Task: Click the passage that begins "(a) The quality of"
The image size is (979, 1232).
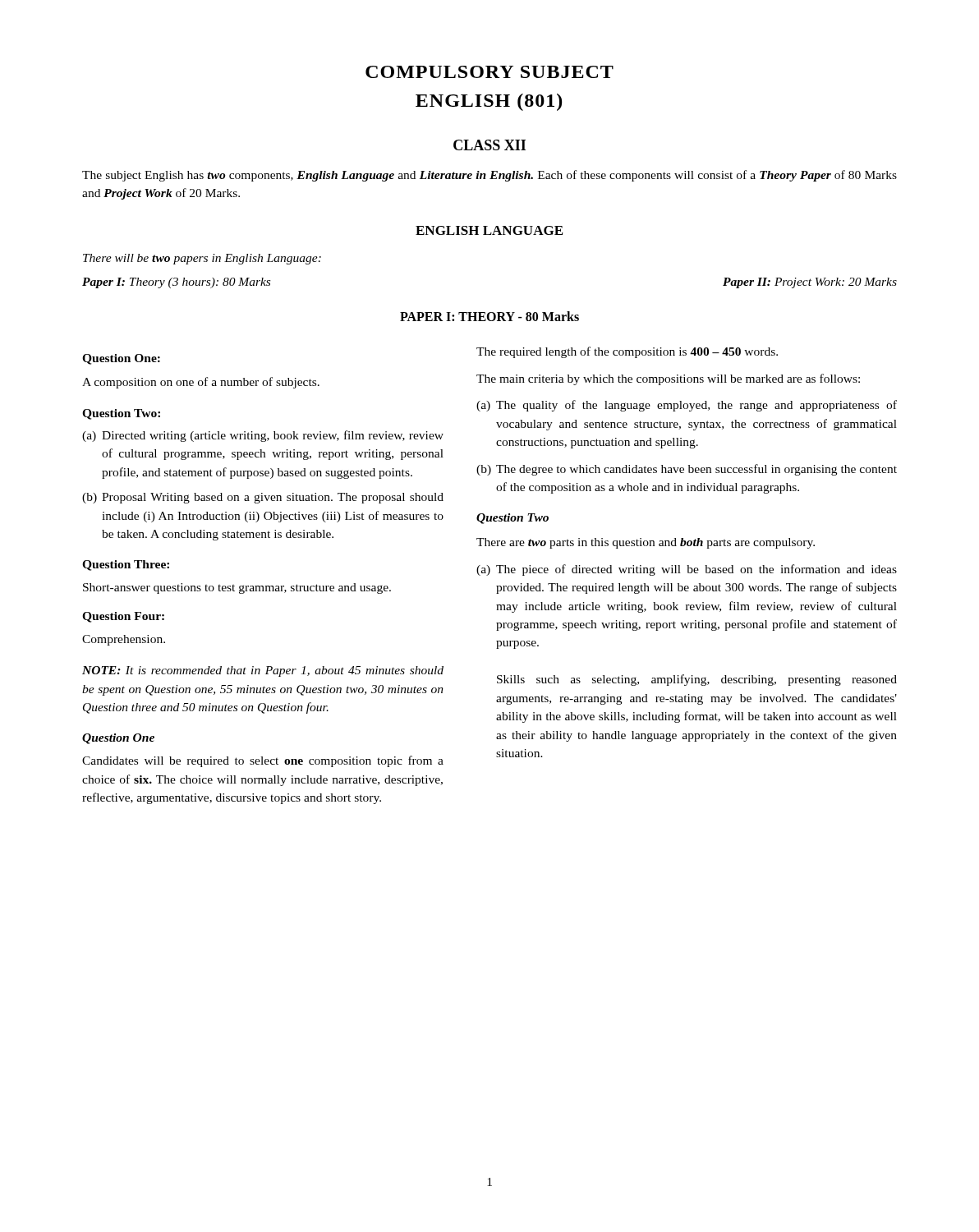Action: point(687,424)
